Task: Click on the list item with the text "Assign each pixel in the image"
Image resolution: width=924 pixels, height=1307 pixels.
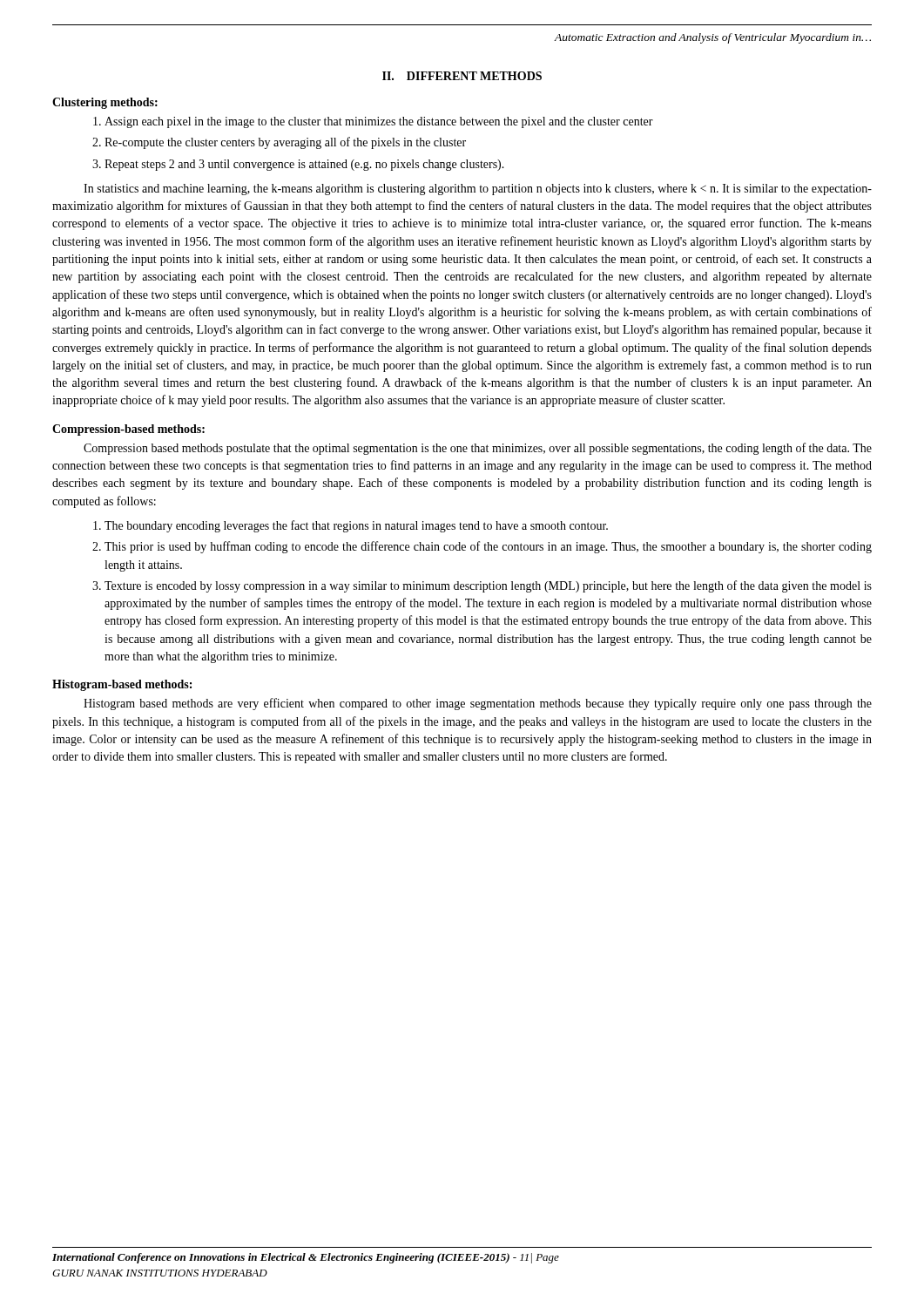Action: pyautogui.click(x=379, y=122)
